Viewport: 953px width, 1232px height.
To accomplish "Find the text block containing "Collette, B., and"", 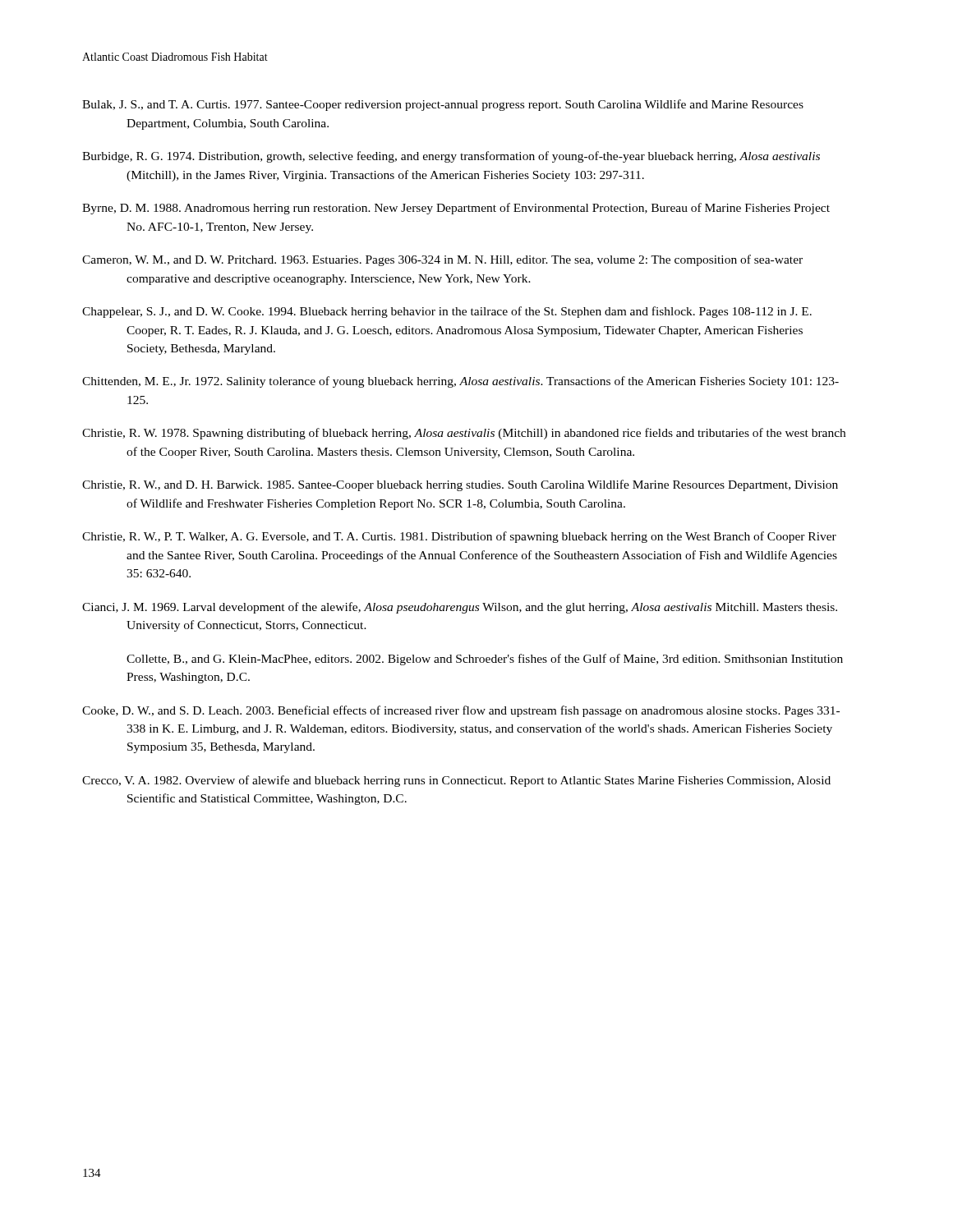I will tap(485, 667).
